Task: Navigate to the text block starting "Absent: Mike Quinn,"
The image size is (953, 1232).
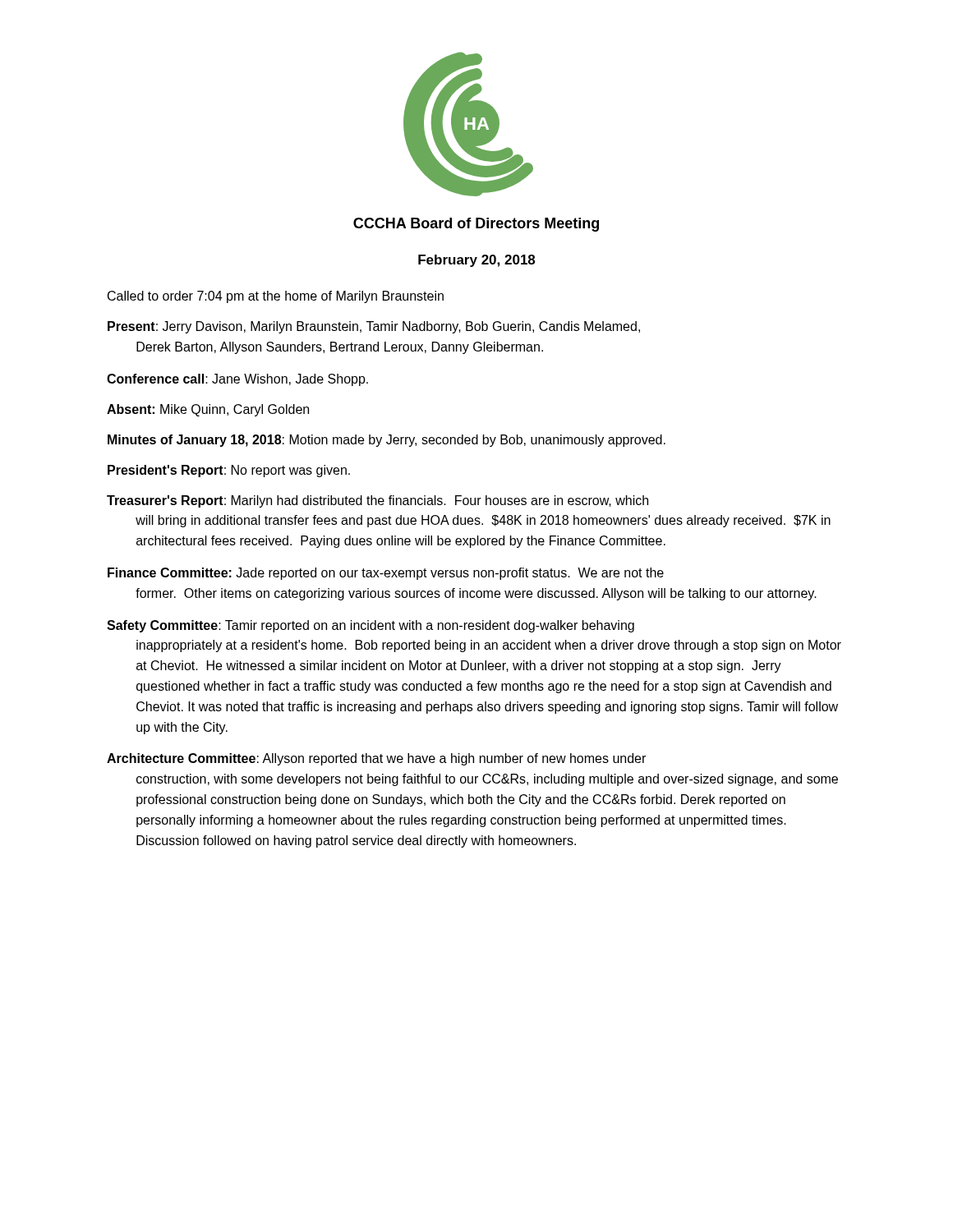Action: coord(208,409)
